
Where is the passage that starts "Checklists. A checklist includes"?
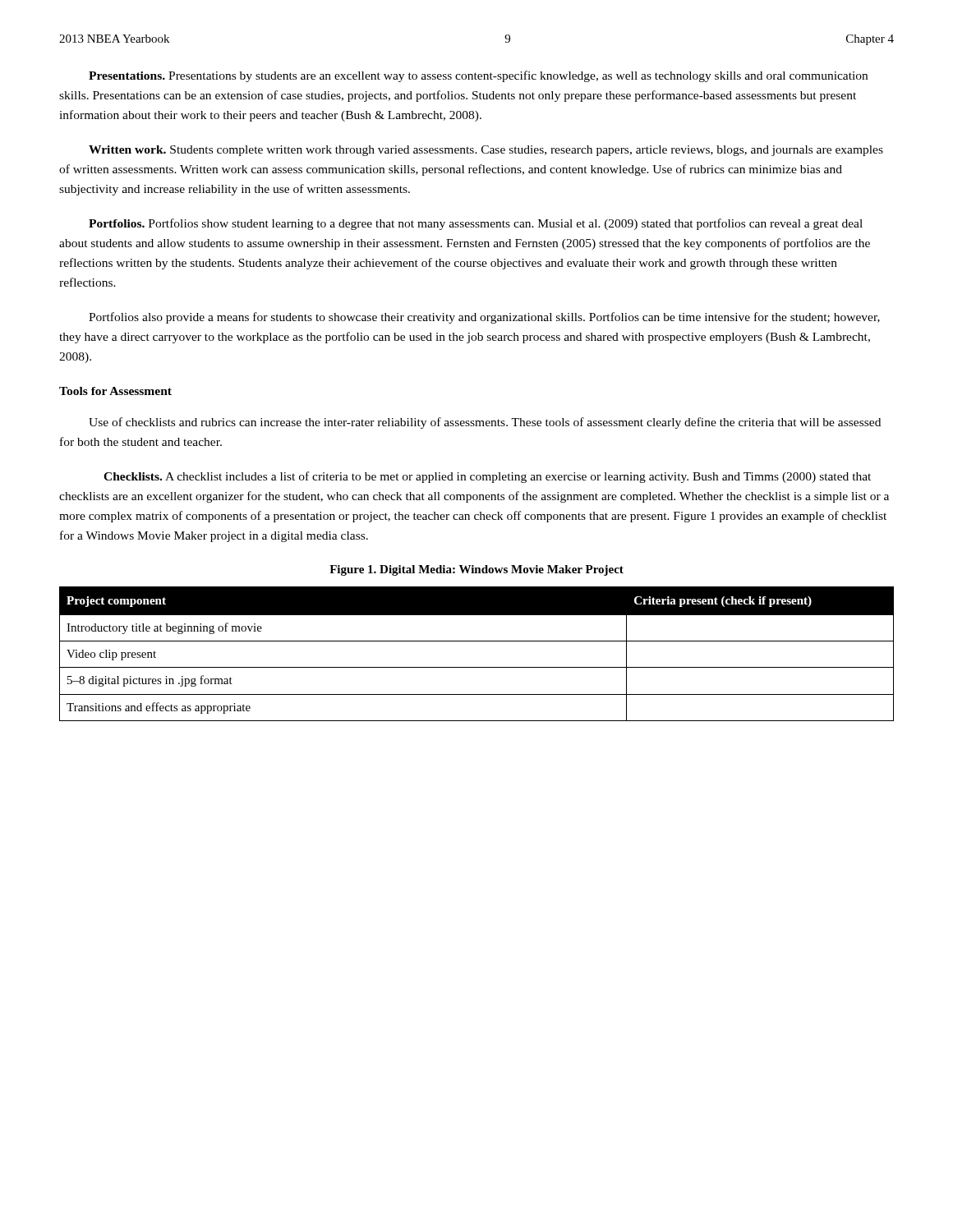click(x=474, y=506)
